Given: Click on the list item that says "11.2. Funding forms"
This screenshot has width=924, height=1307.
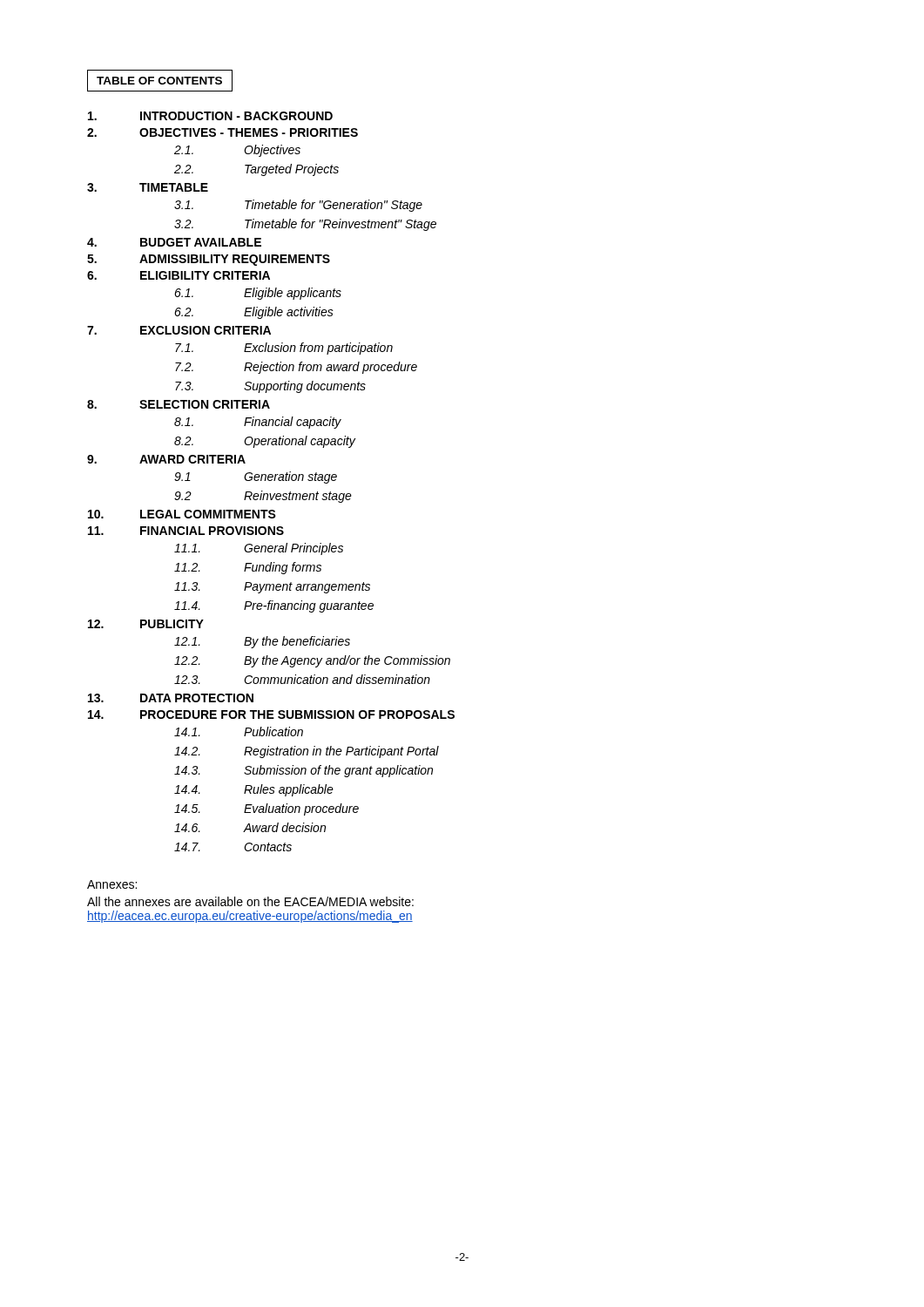Looking at the screenshot, I should [248, 568].
